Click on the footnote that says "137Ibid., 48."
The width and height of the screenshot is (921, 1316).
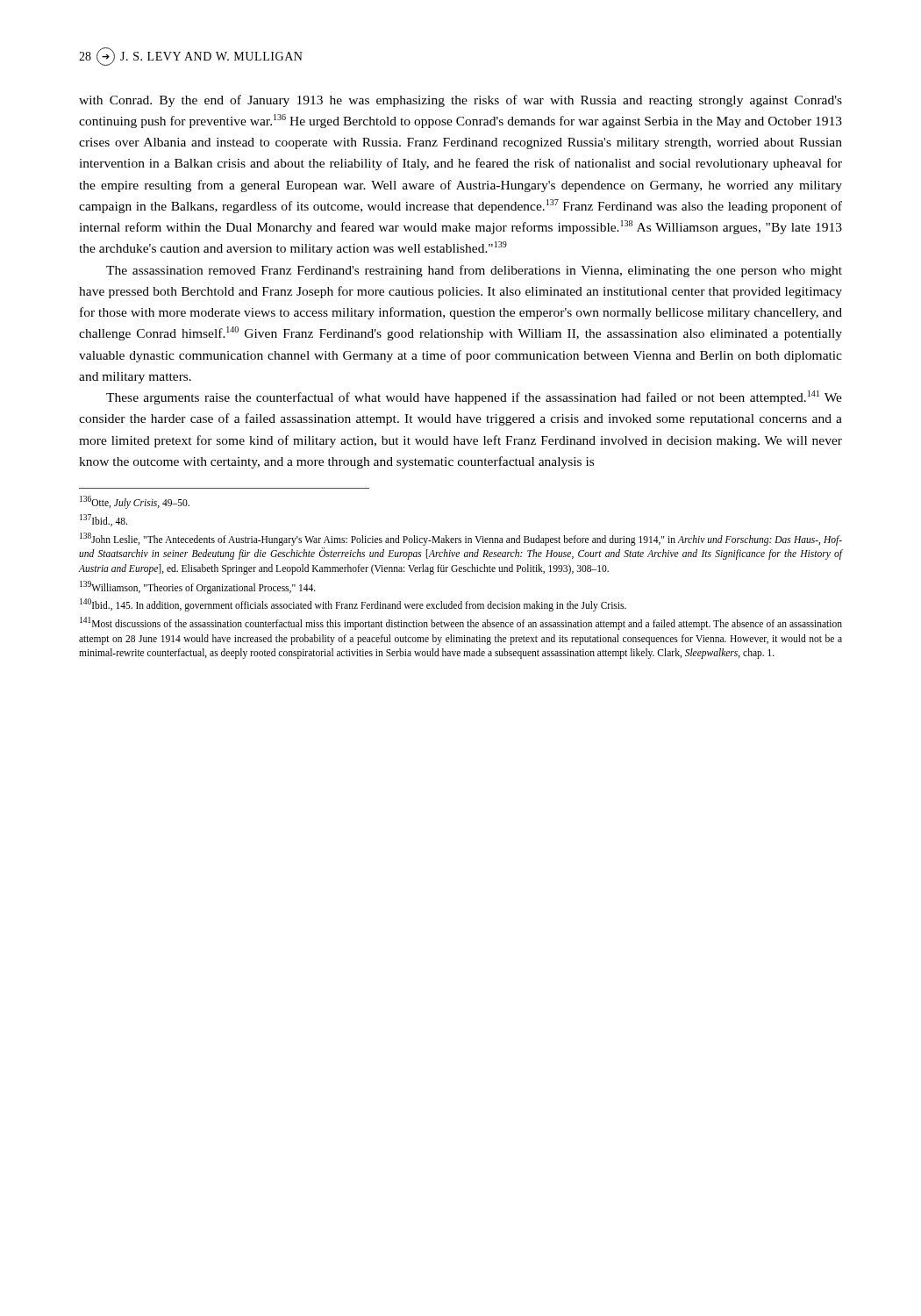click(103, 520)
